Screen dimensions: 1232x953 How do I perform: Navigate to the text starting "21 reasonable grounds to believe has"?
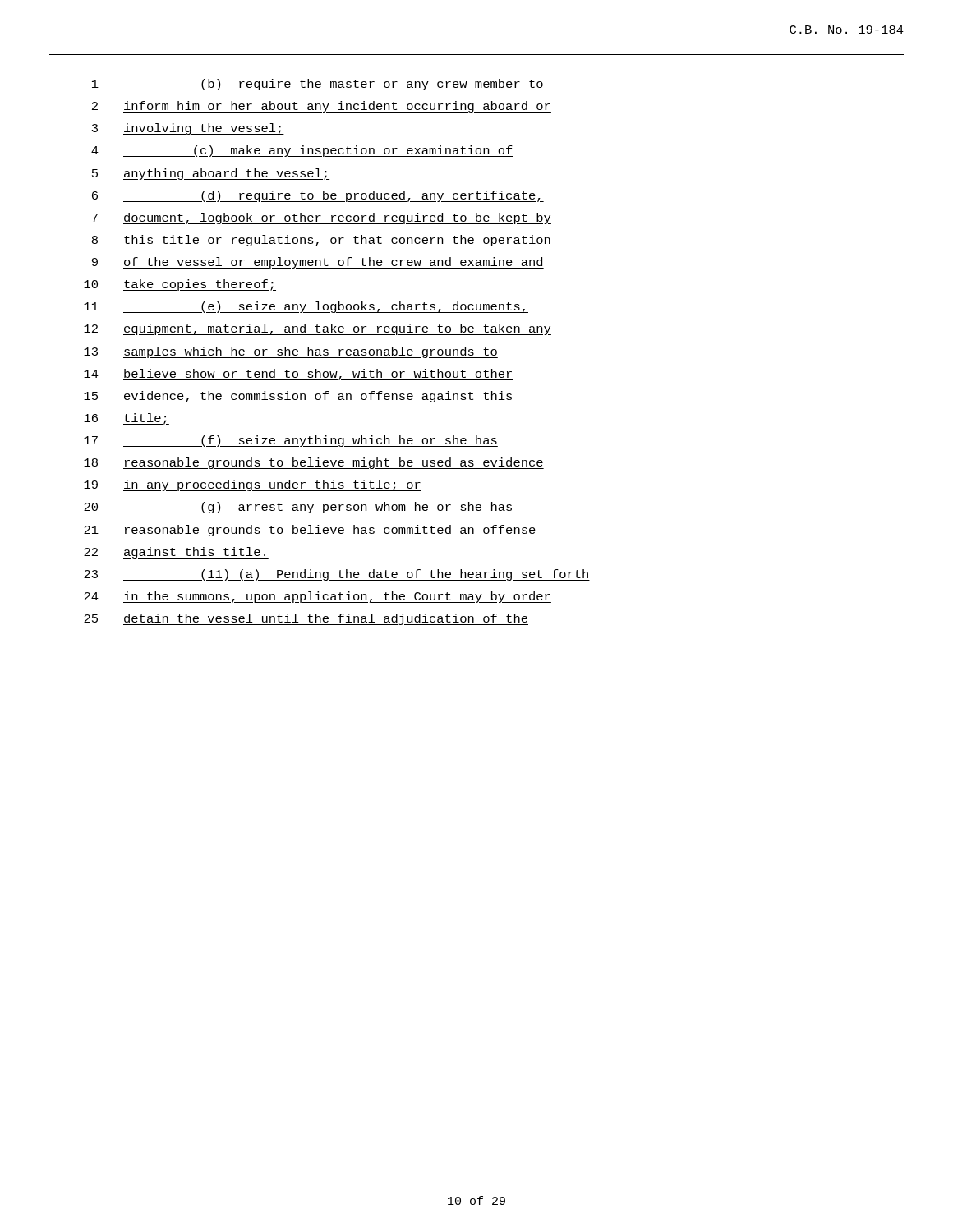coord(476,531)
